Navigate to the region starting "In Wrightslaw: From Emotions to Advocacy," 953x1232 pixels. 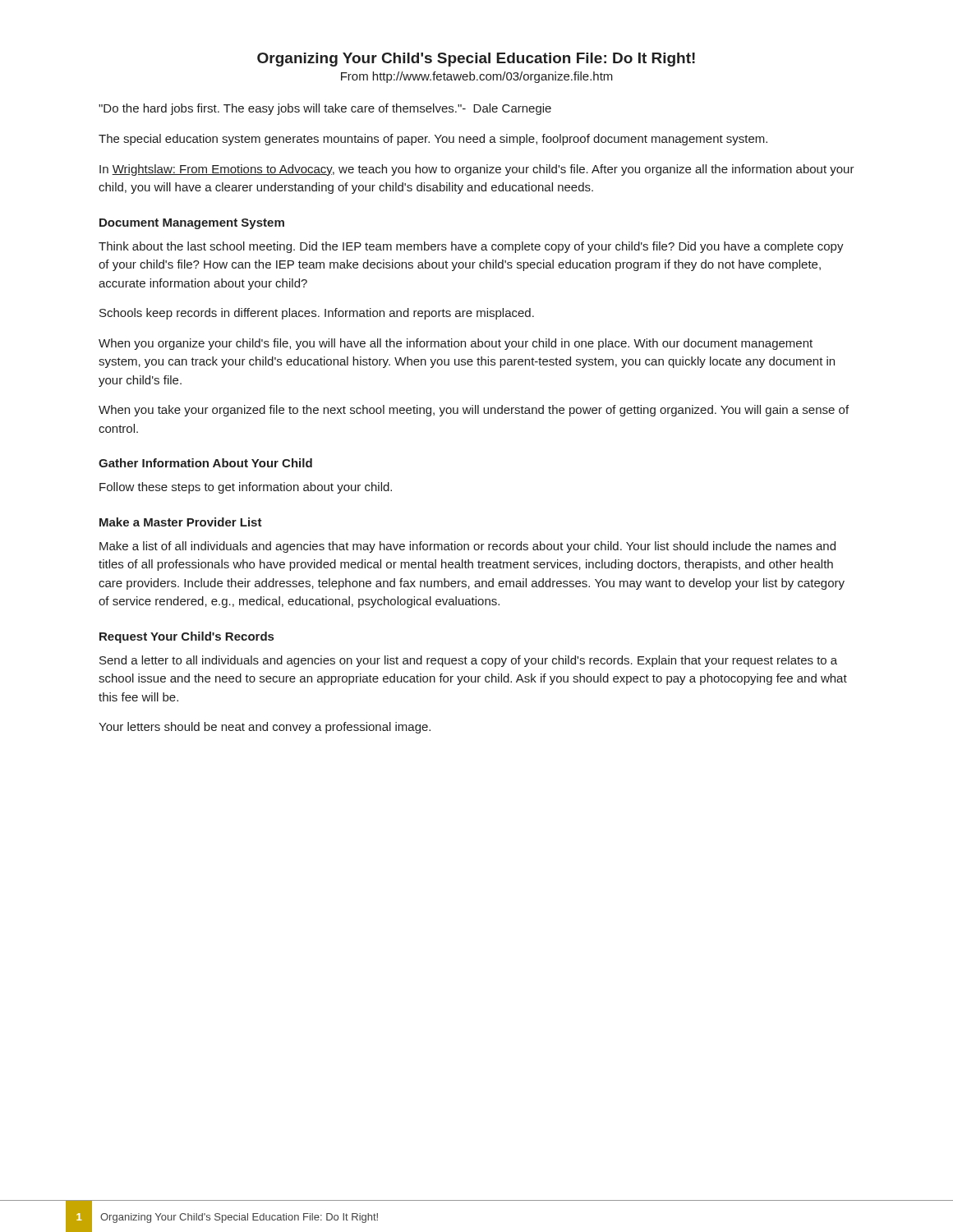[x=476, y=178]
